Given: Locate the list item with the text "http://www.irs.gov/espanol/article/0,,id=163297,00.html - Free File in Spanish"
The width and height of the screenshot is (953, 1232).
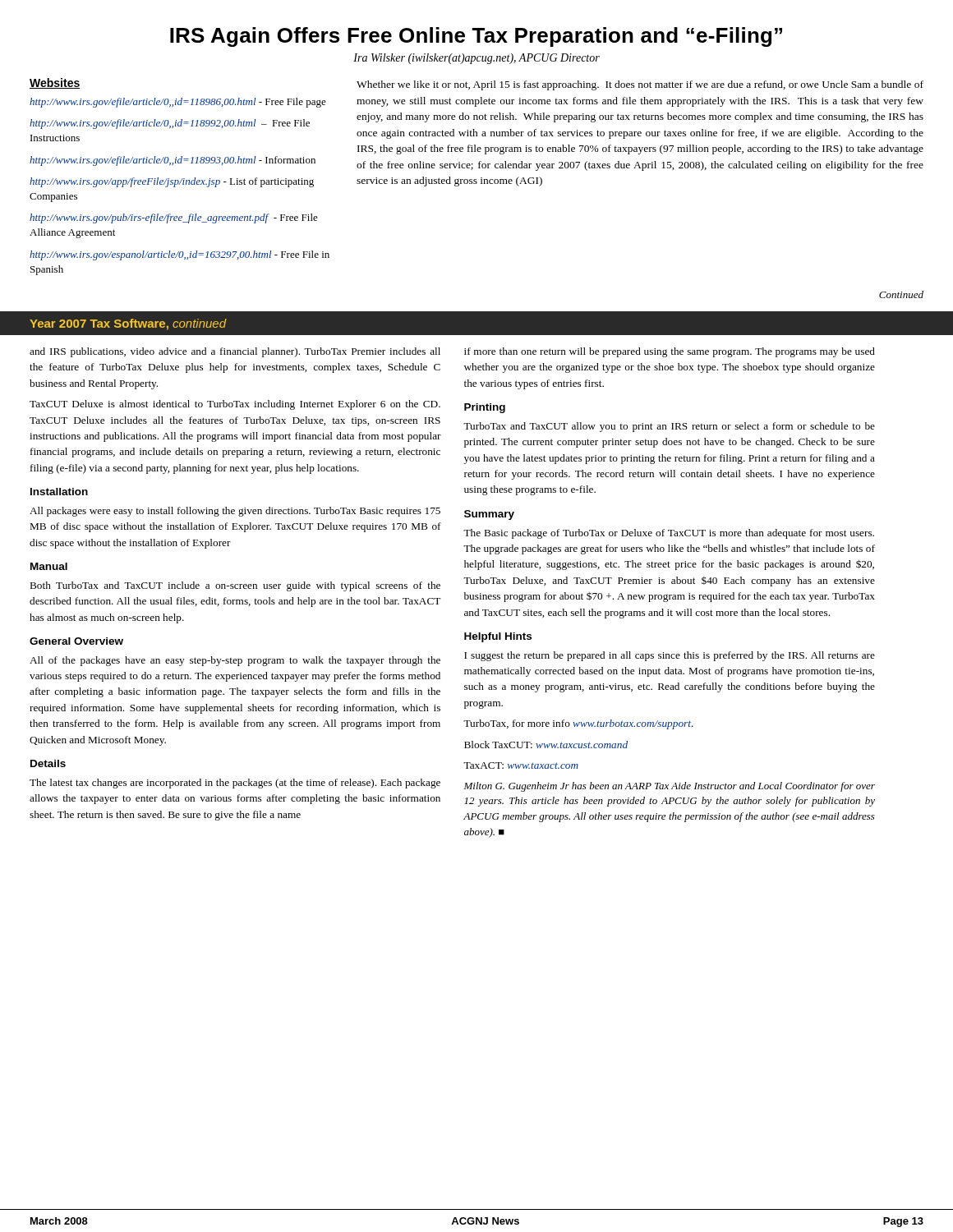Looking at the screenshot, I should coord(180,261).
